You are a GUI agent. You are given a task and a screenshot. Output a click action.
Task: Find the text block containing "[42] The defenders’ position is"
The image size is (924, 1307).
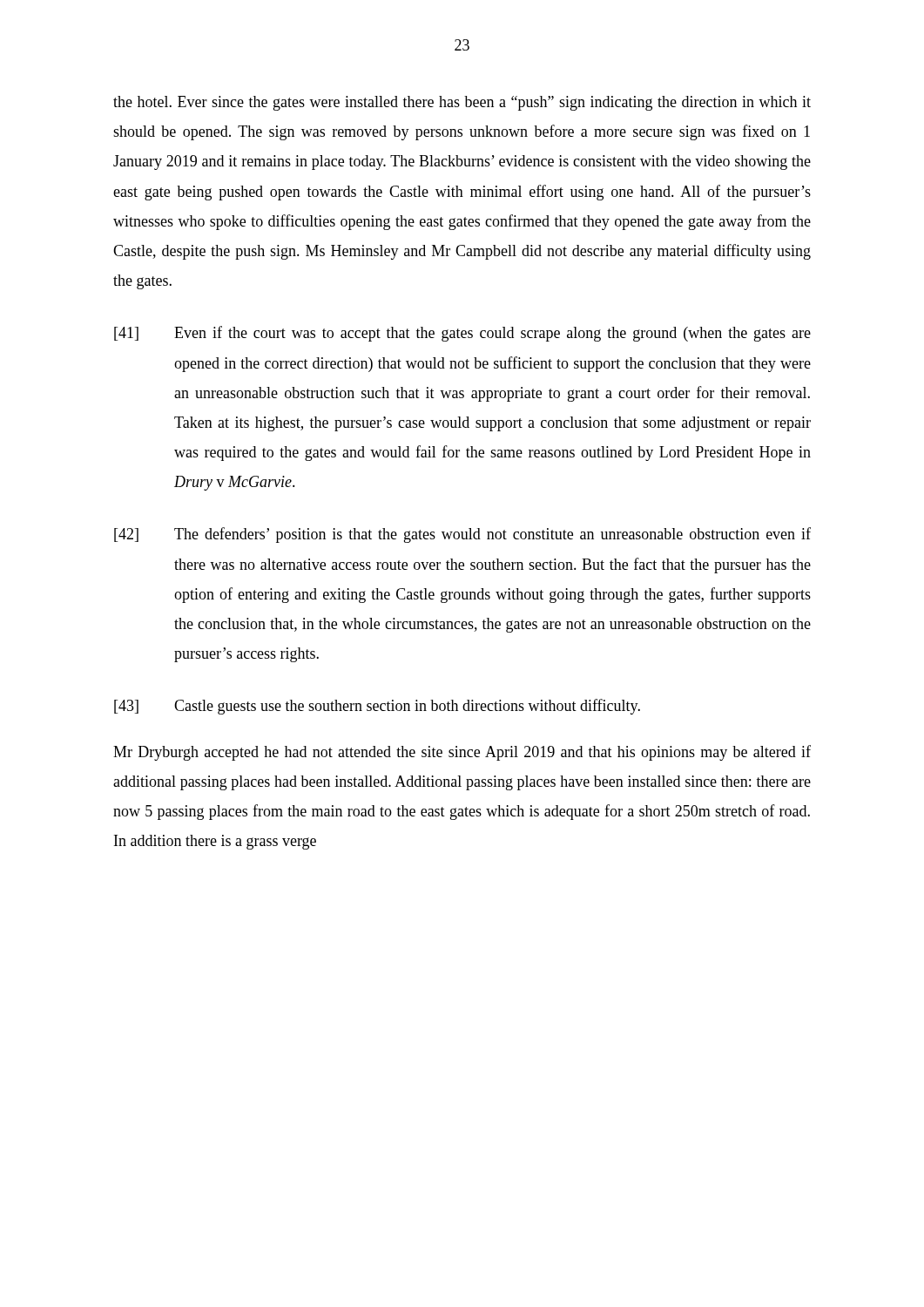click(462, 594)
